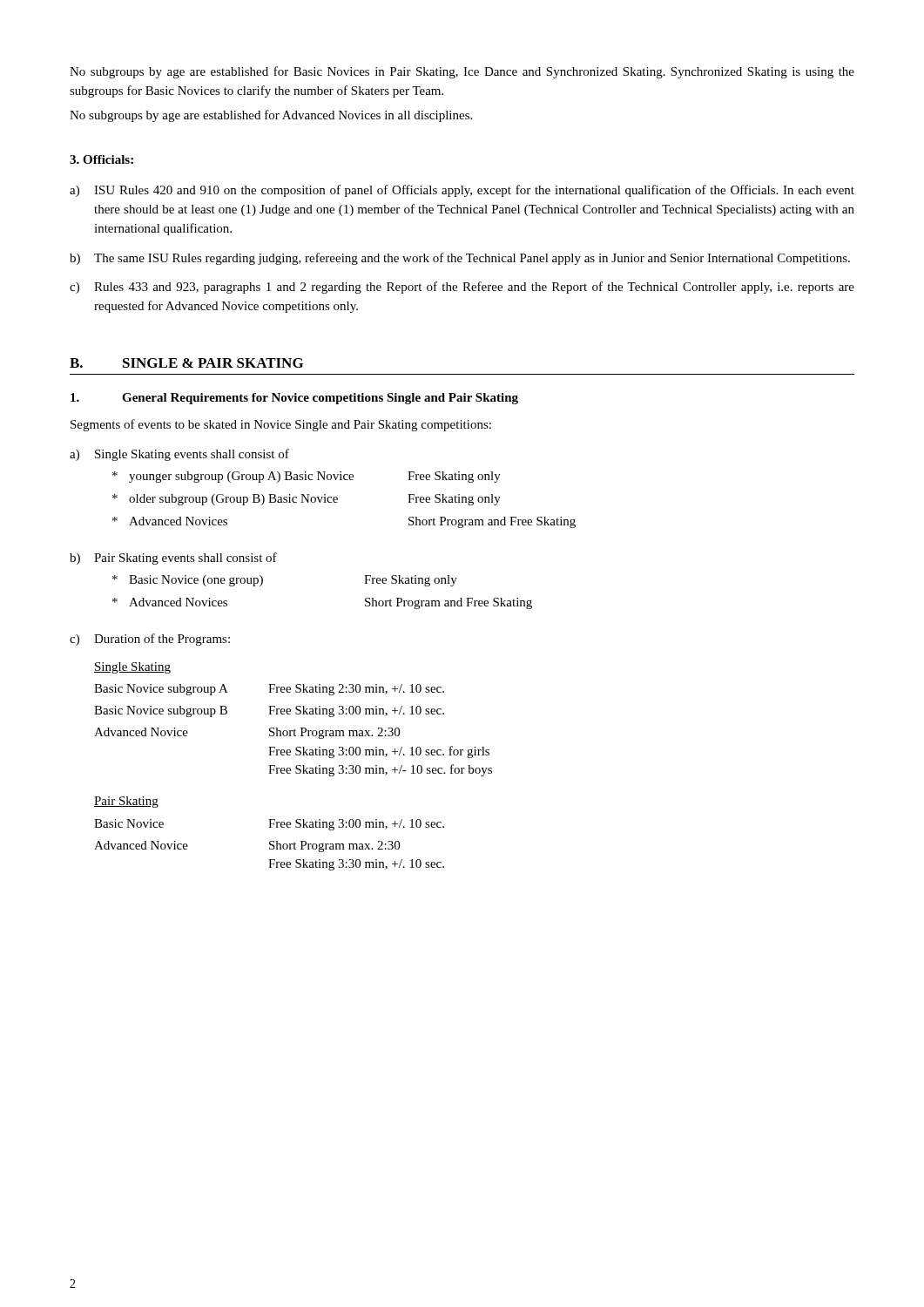Locate the block of text that opens with "No subgroups by age are established for Basic"

point(462,72)
